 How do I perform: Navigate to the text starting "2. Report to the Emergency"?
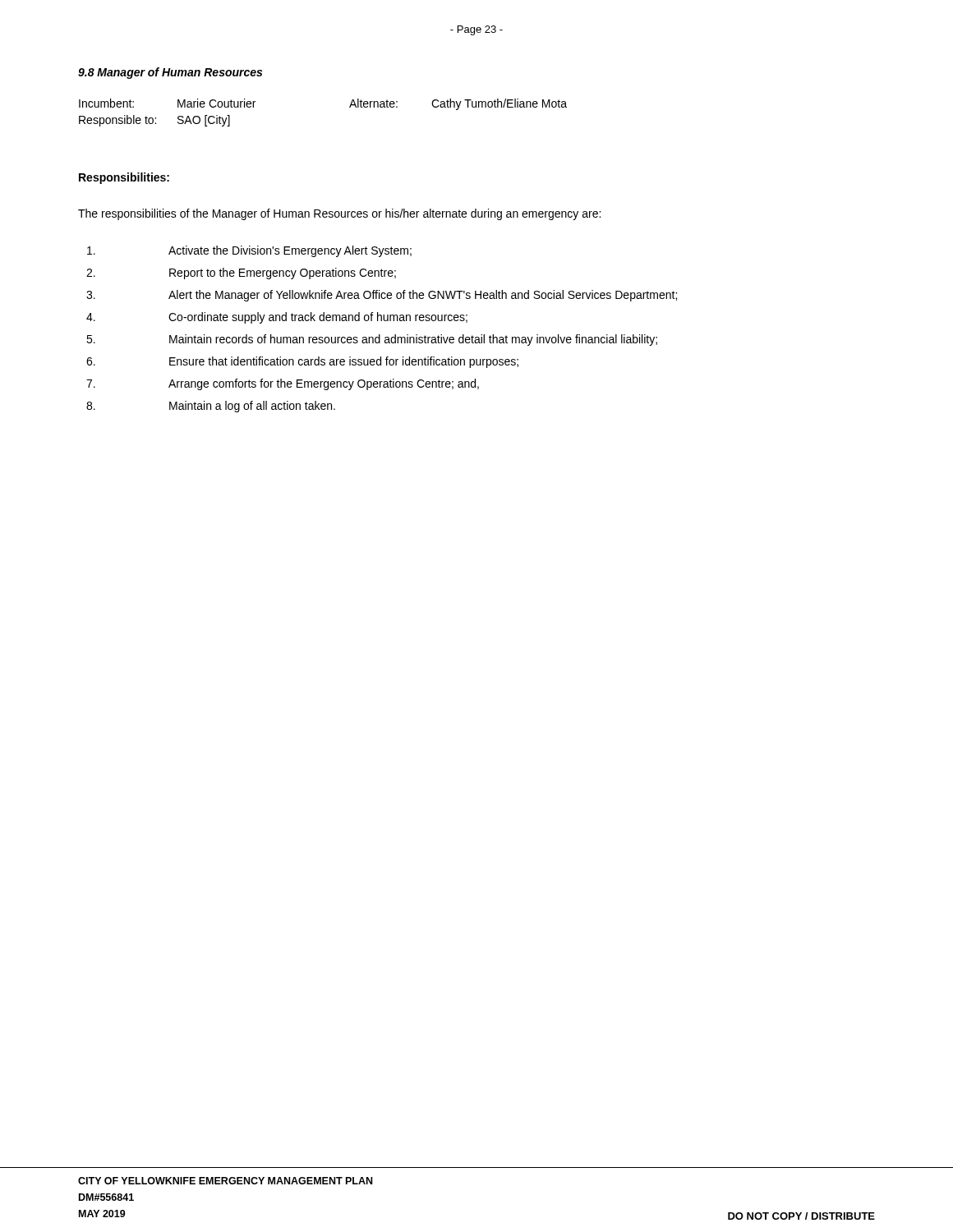(241, 274)
